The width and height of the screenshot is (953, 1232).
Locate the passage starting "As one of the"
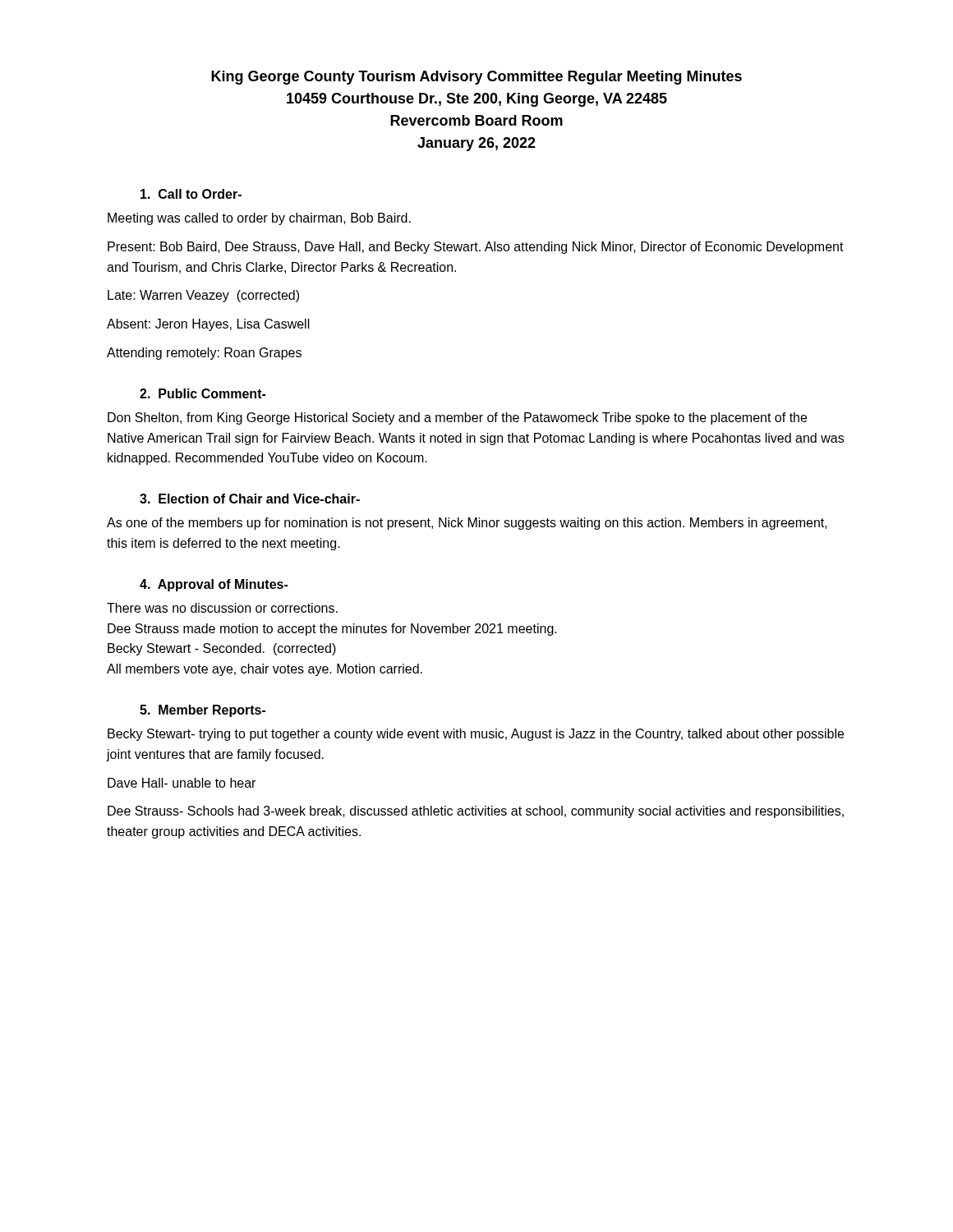tap(467, 533)
